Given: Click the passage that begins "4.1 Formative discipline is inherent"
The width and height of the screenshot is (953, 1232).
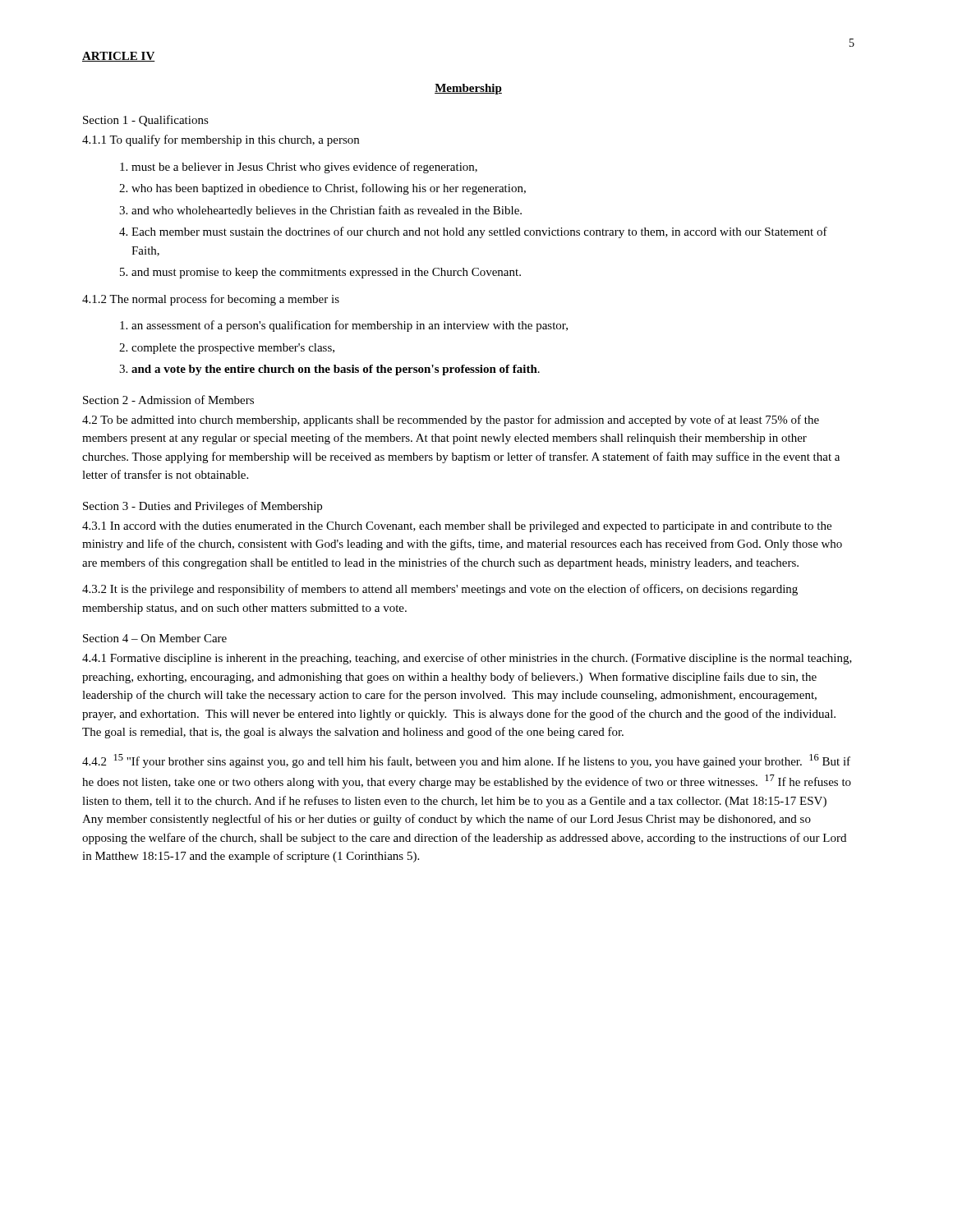Looking at the screenshot, I should 467,695.
